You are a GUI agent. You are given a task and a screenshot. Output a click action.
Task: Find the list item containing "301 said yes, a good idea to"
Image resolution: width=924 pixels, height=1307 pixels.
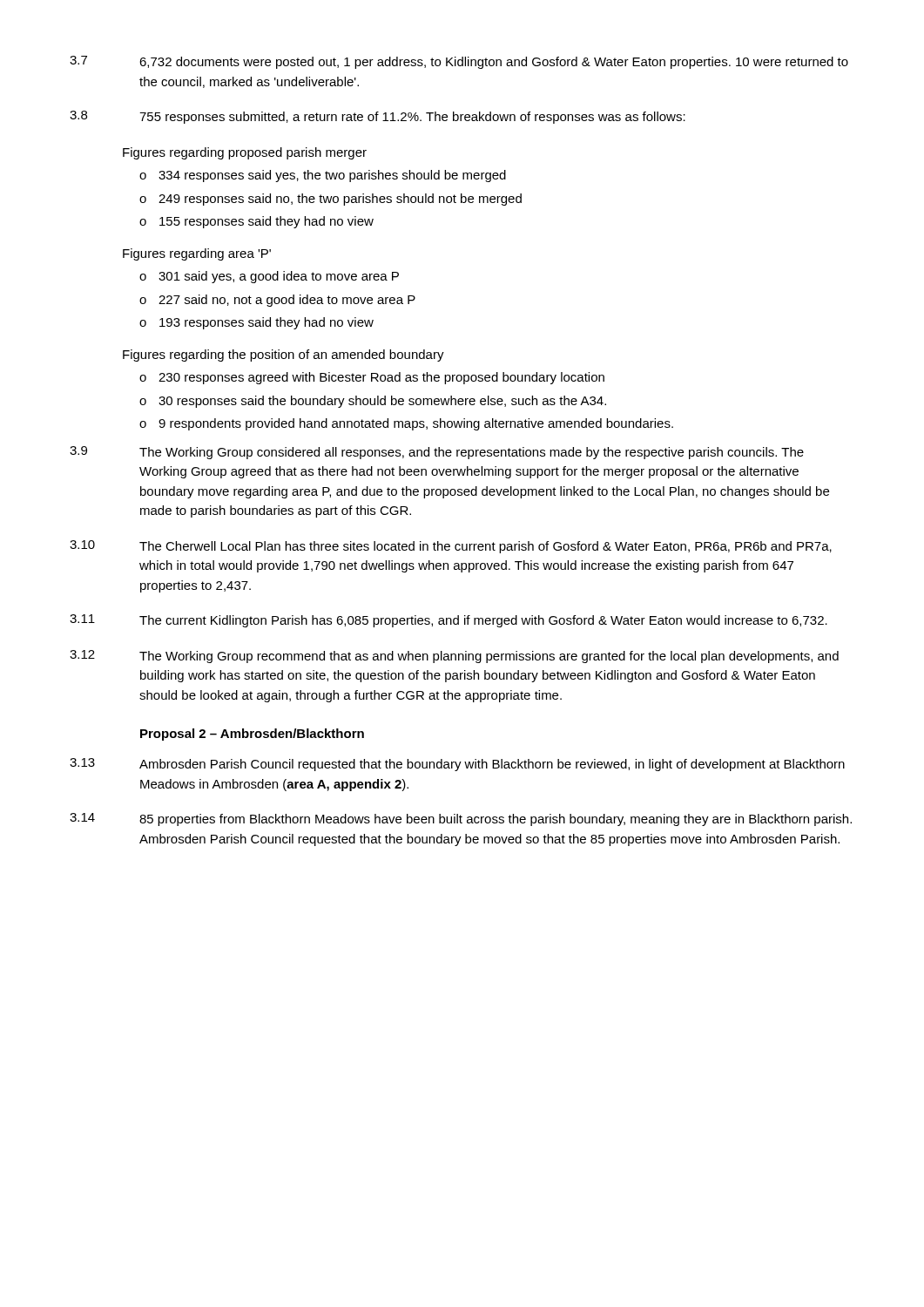[x=279, y=276]
